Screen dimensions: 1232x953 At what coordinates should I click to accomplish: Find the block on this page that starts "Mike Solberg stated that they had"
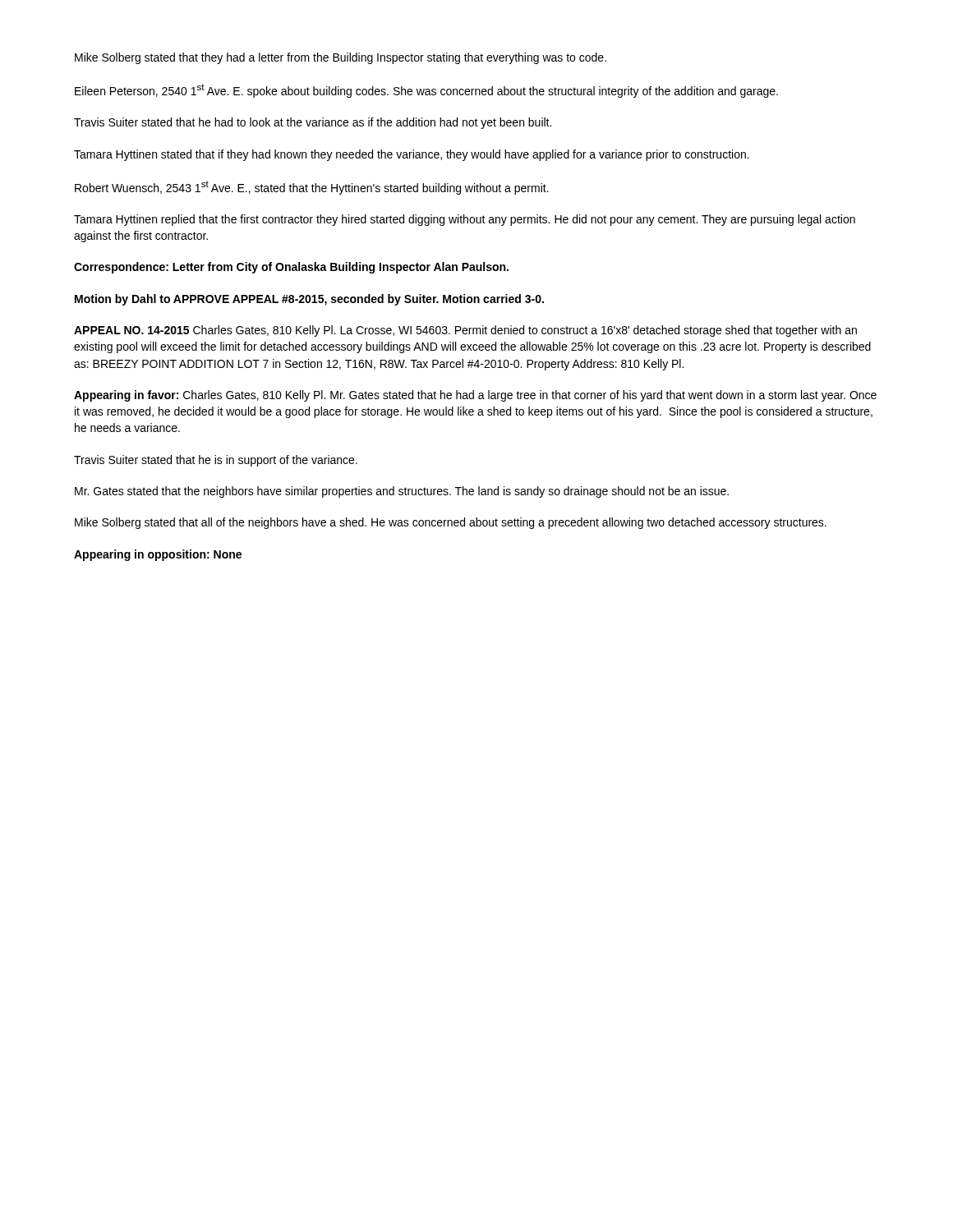pos(341,57)
